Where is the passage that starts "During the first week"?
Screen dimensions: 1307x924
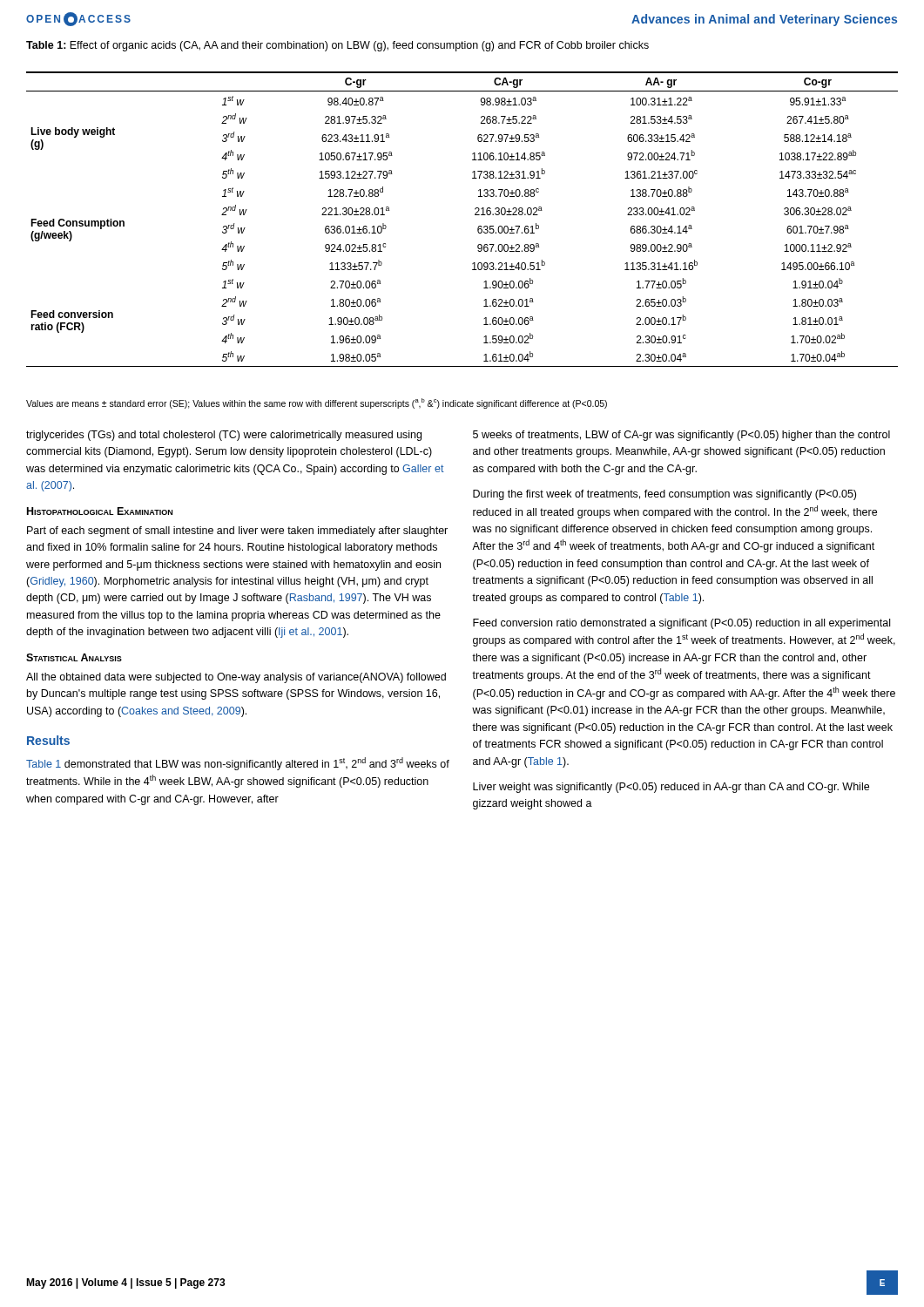675,546
